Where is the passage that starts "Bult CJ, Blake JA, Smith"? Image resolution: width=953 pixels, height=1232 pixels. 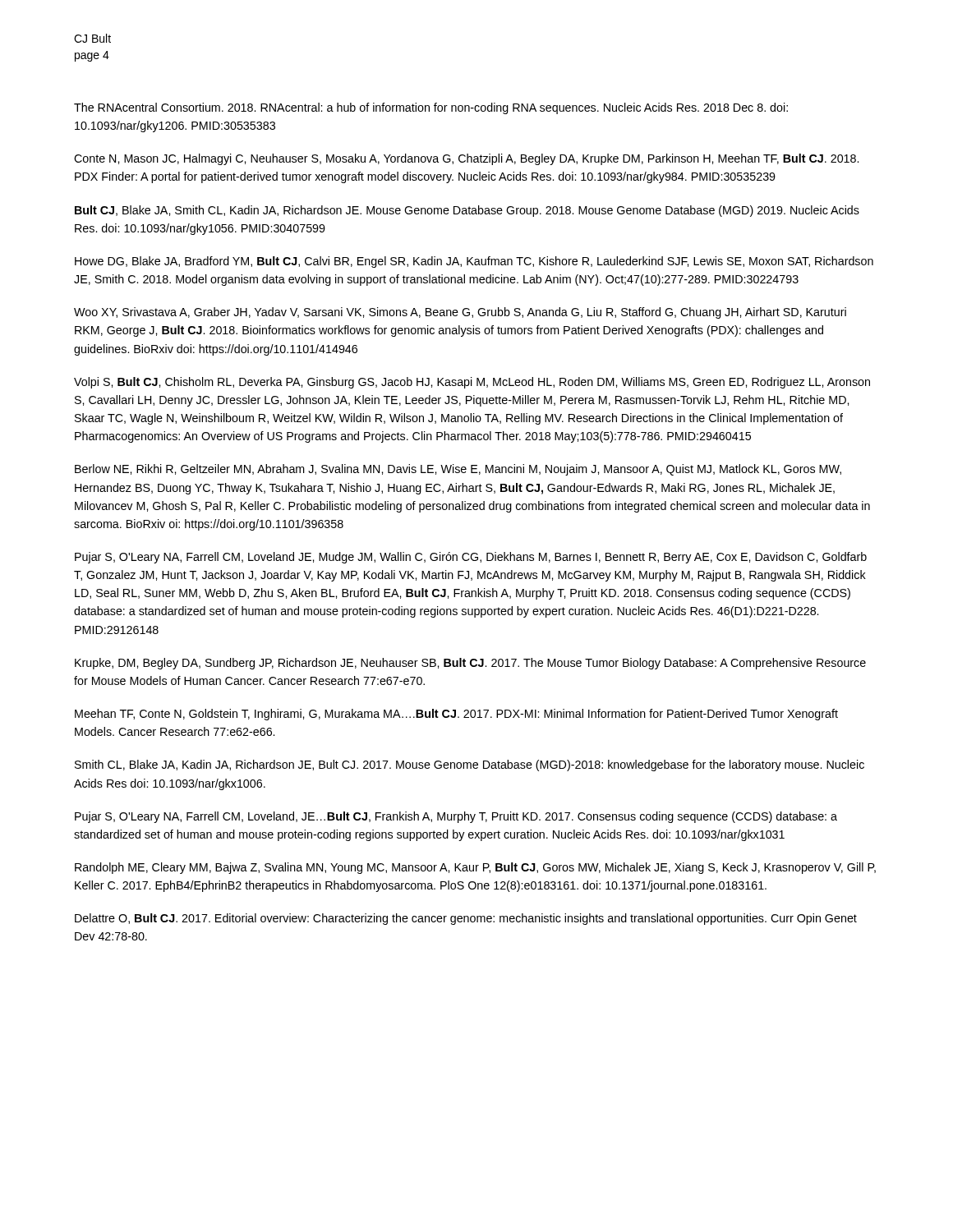pyautogui.click(x=467, y=219)
